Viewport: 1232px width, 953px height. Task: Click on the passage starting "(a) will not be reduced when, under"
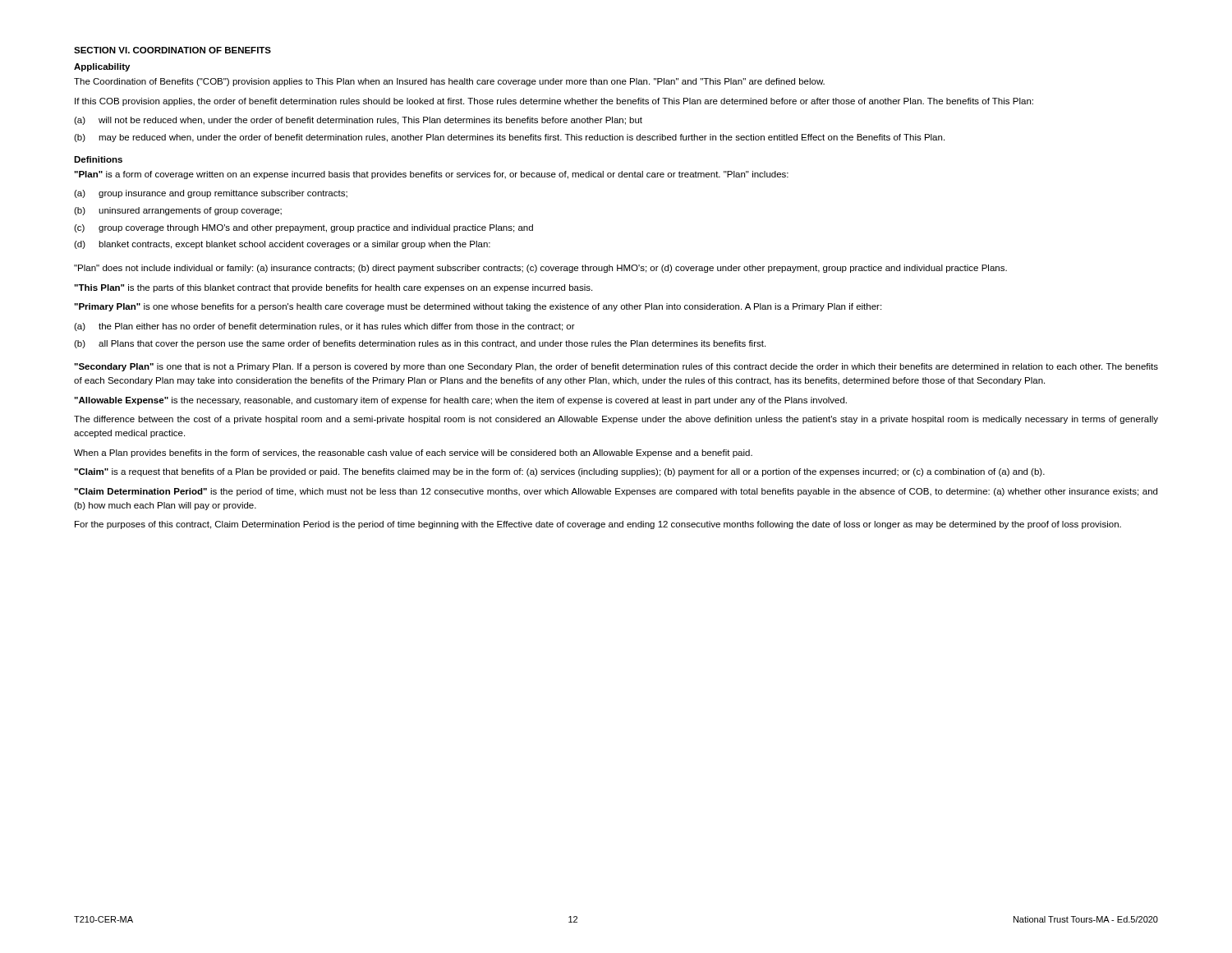pos(616,121)
